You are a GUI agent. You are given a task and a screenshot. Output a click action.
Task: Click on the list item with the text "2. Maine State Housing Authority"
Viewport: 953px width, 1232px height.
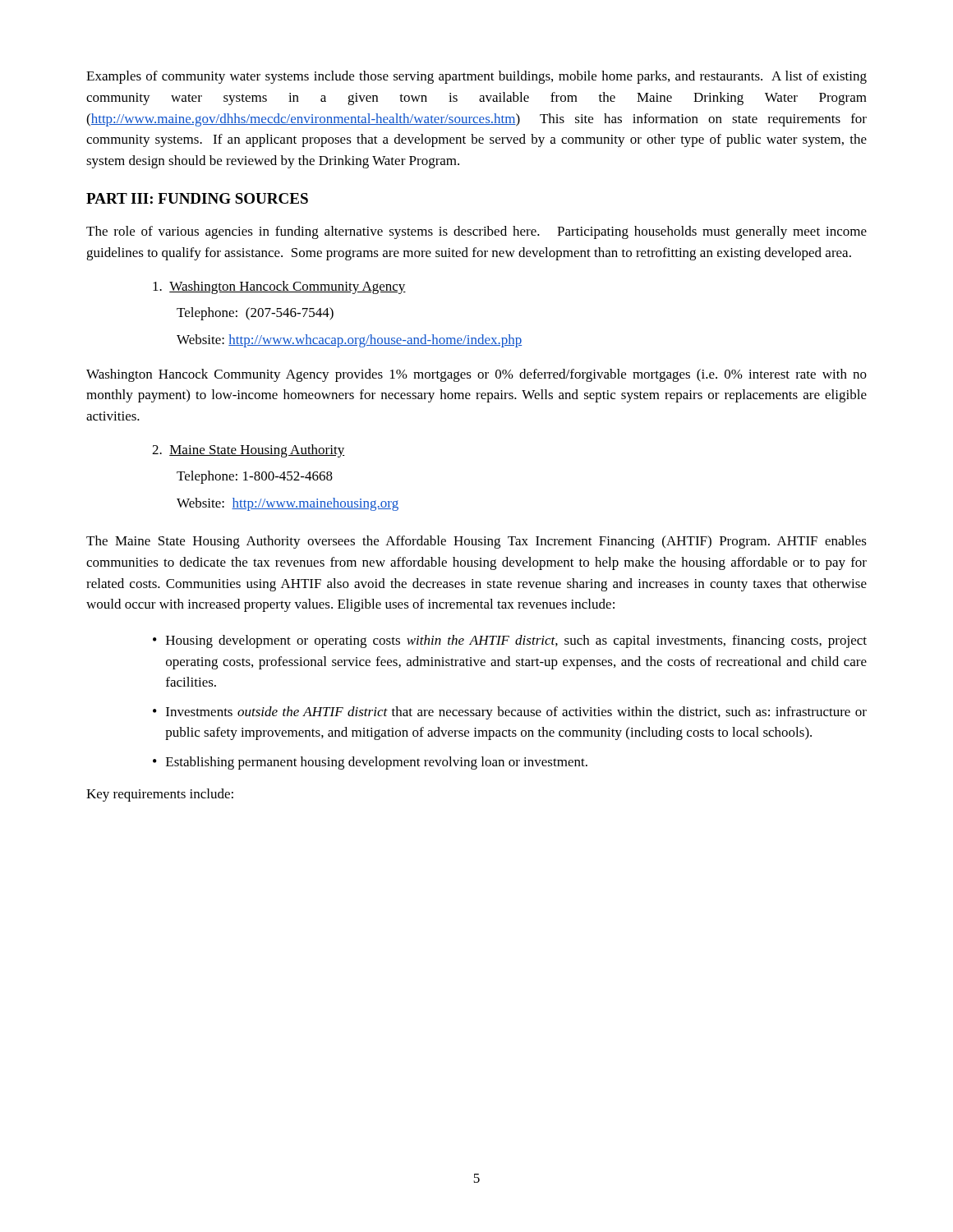[x=248, y=450]
